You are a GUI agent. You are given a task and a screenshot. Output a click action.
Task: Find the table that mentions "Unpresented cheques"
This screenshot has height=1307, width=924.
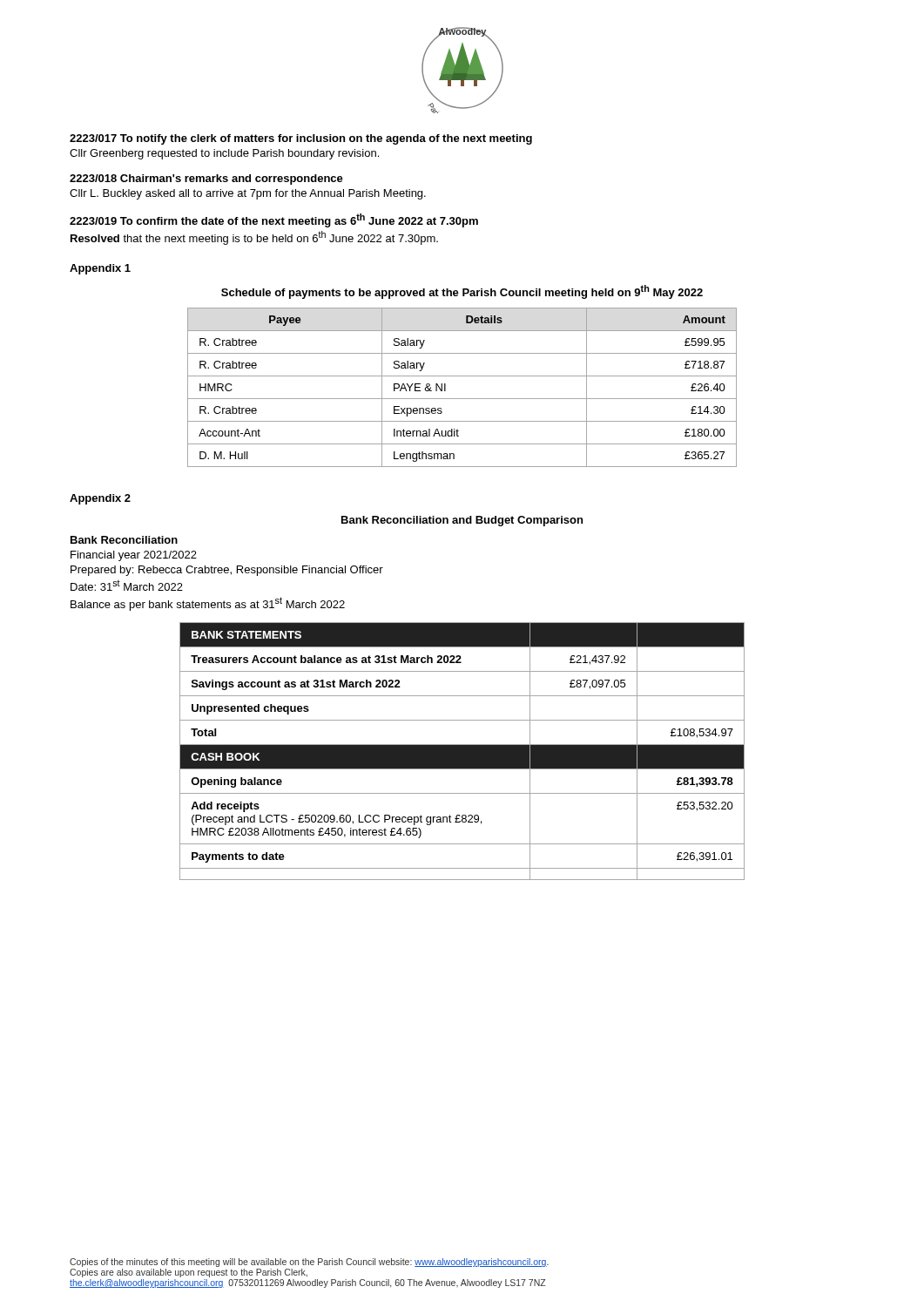tap(462, 751)
